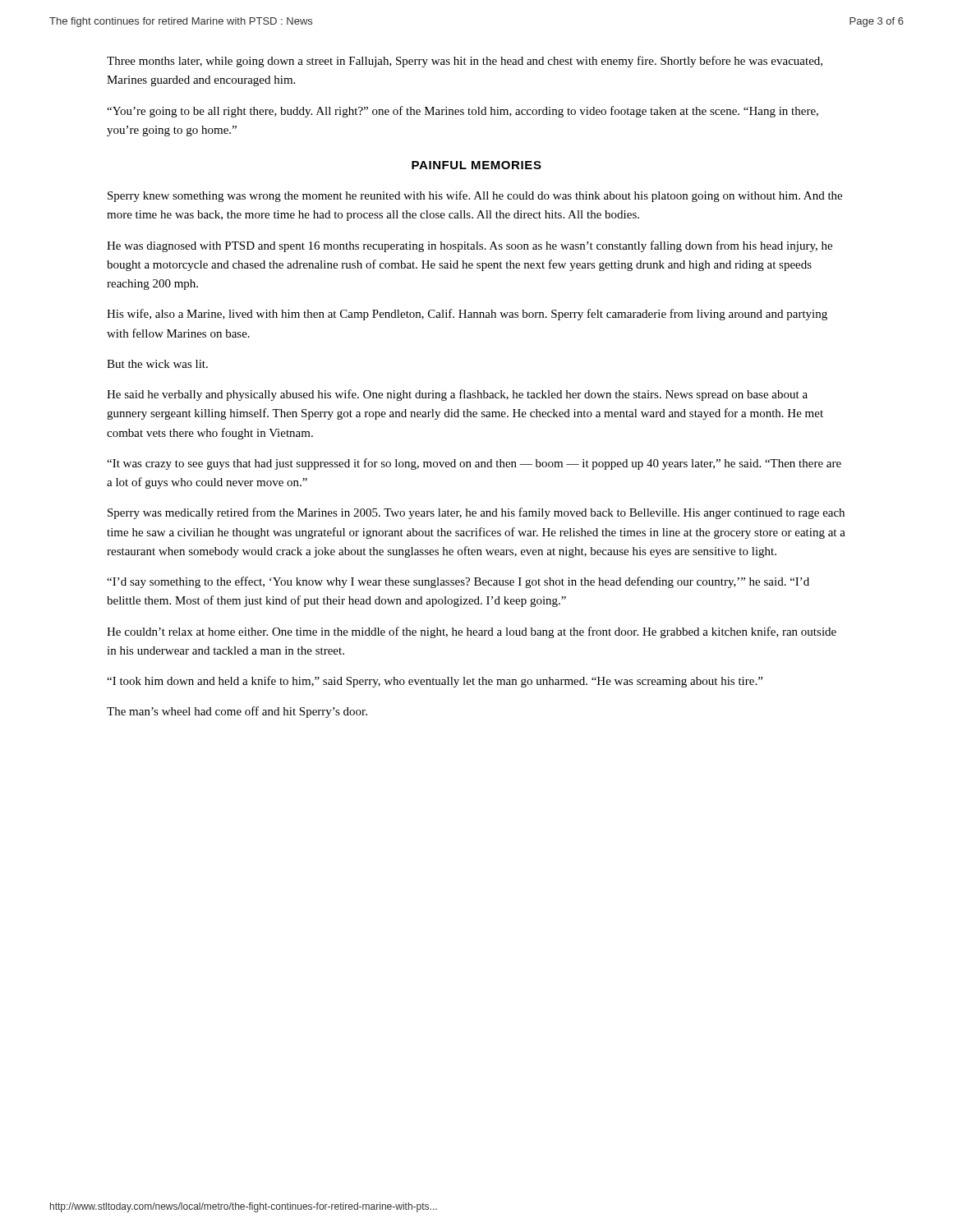Select a section header

pos(476,165)
